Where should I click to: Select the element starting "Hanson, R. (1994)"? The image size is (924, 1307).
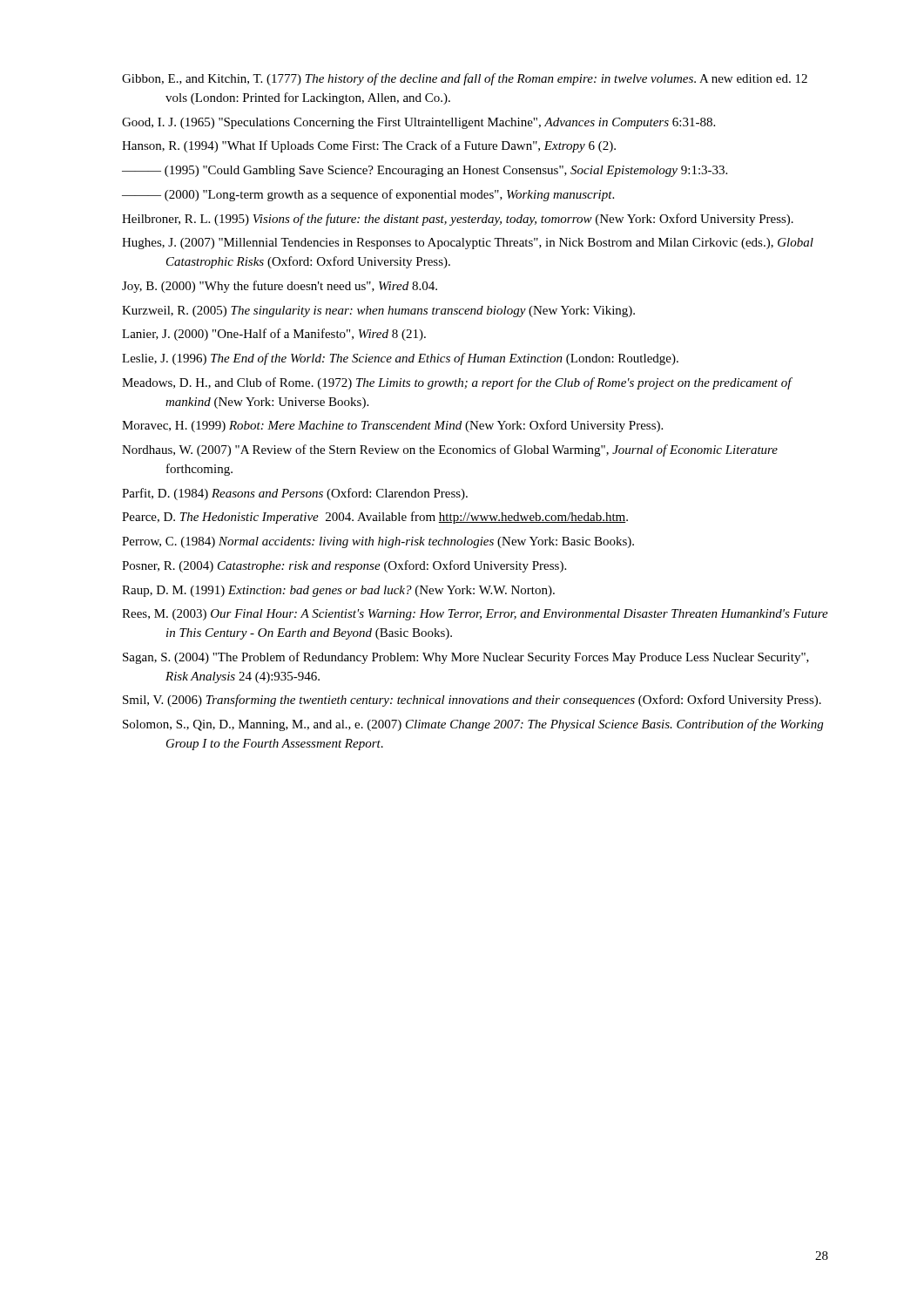[369, 146]
